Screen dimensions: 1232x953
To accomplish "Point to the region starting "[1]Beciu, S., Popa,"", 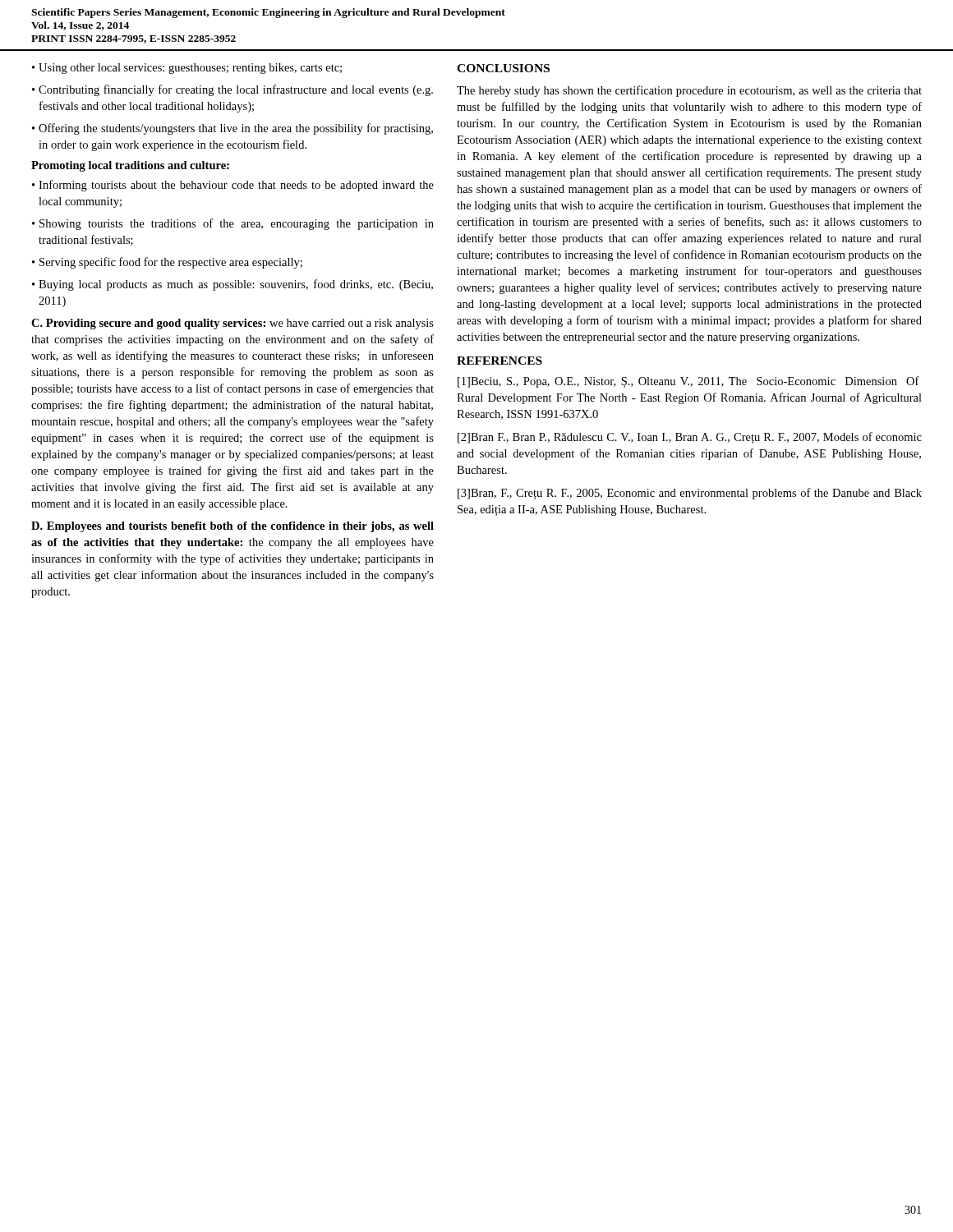I will pos(689,398).
